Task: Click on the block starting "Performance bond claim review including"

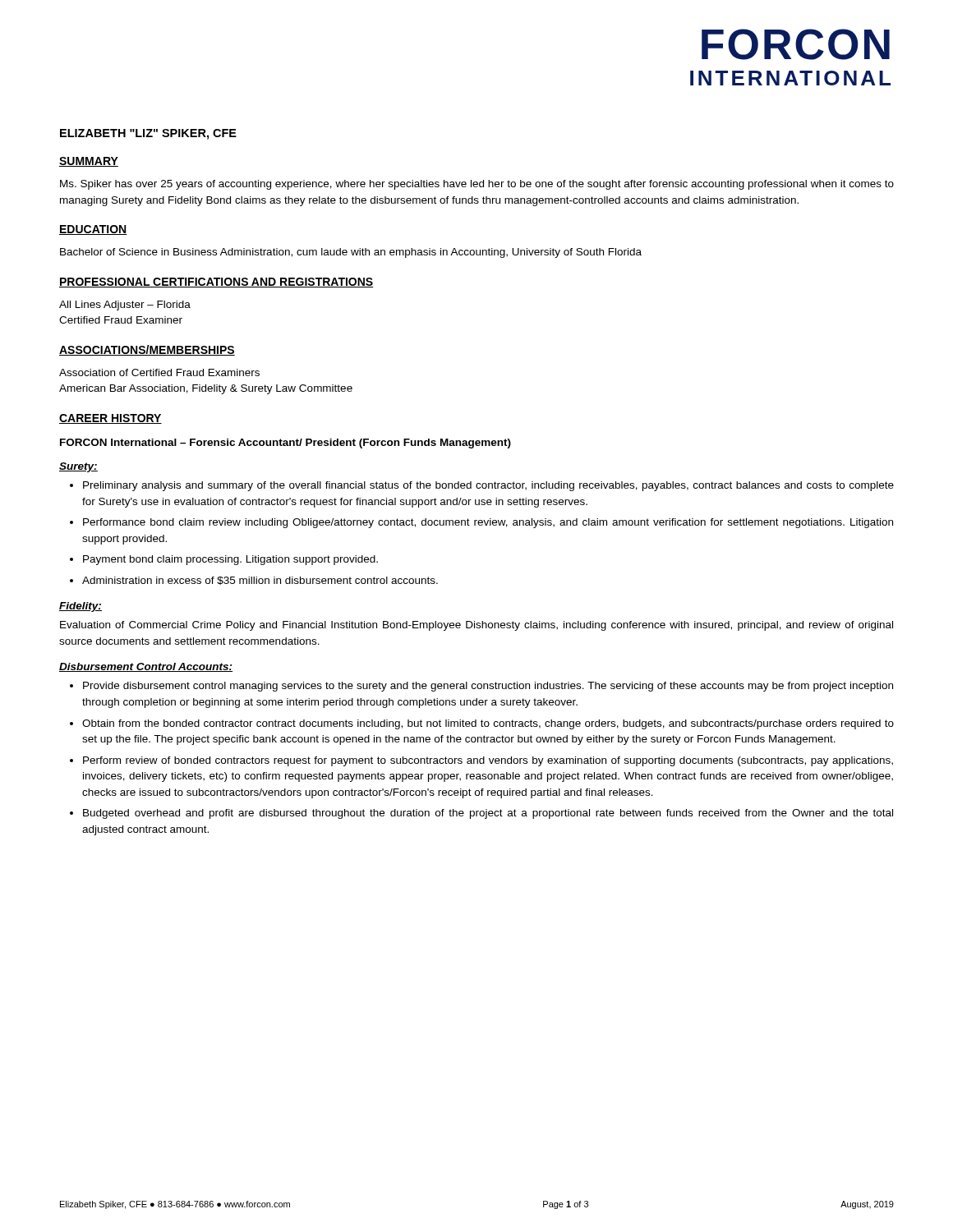Action: pyautogui.click(x=488, y=530)
